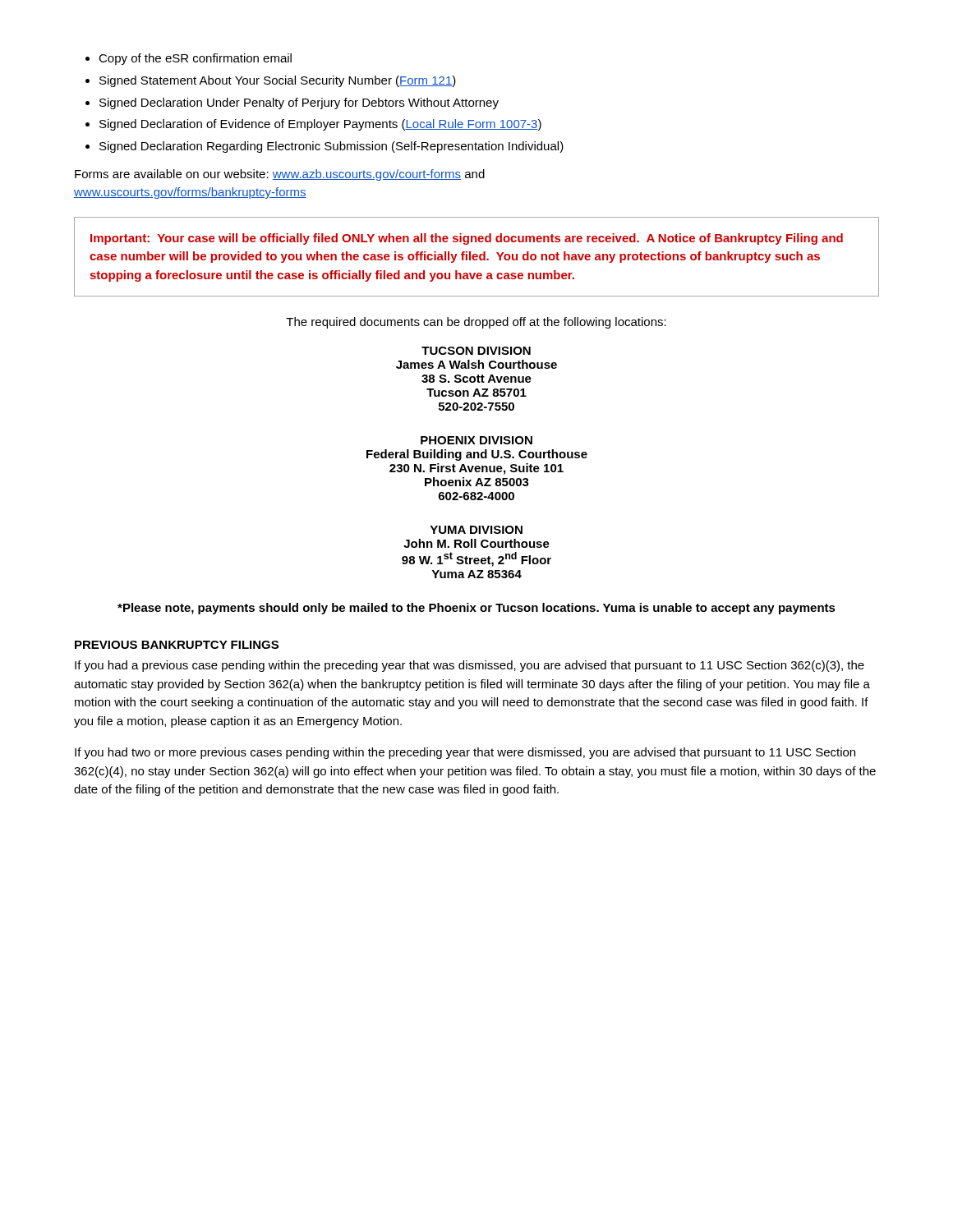This screenshot has height=1232, width=953.
Task: Locate the text block starting "PHOENIX DIVISION Federal Building"
Action: [476, 468]
